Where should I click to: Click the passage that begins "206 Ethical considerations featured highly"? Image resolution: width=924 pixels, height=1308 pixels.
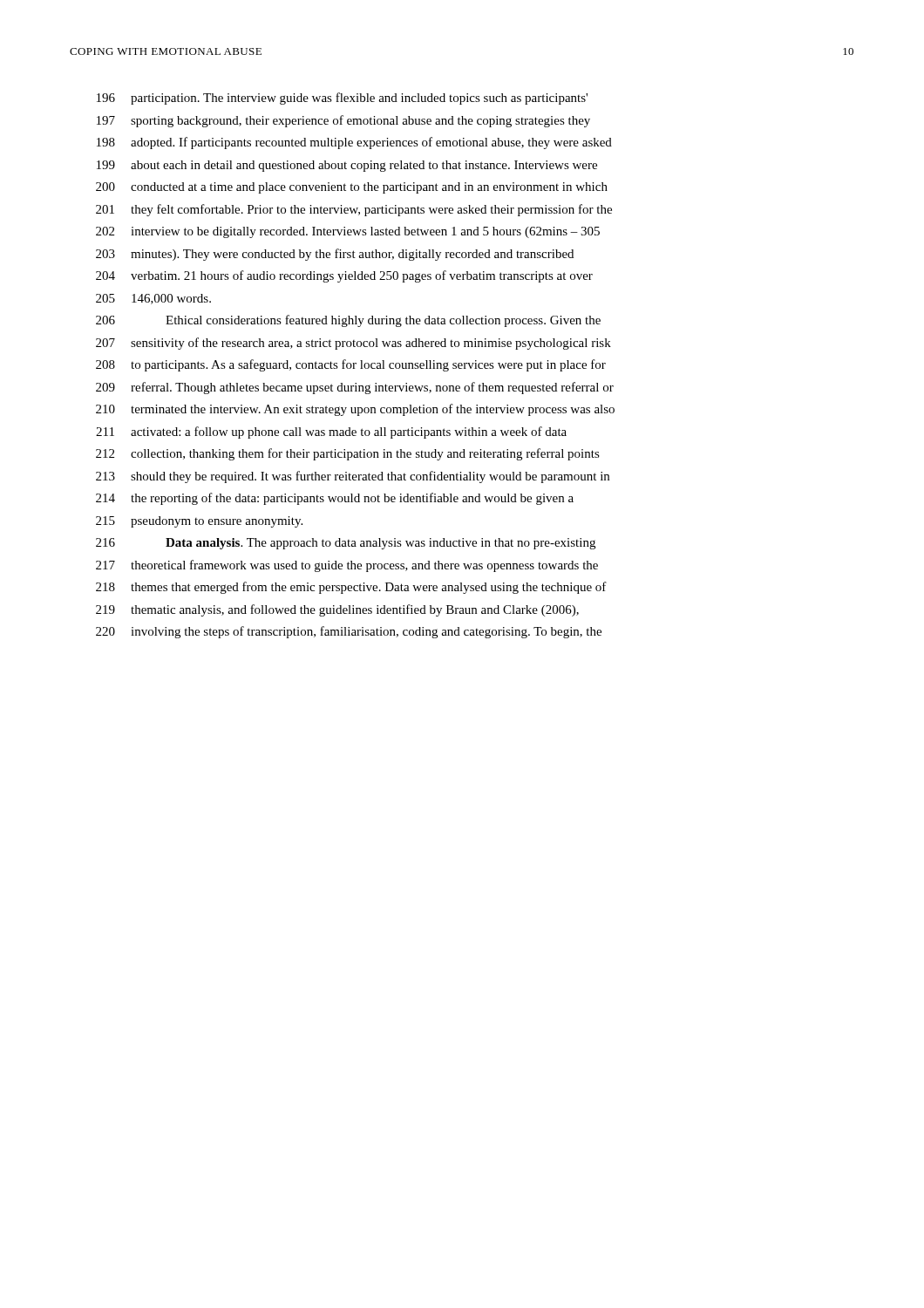click(x=462, y=421)
